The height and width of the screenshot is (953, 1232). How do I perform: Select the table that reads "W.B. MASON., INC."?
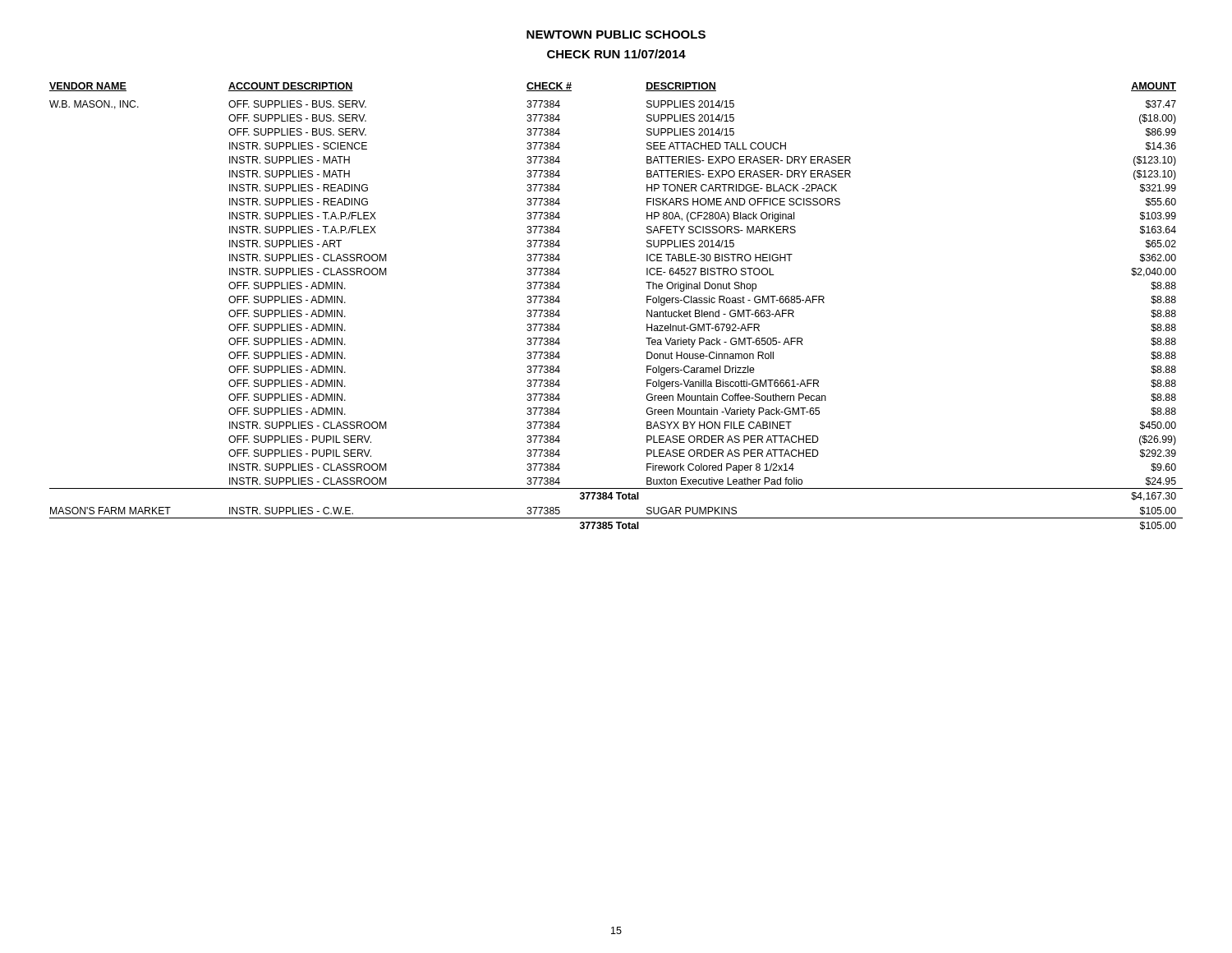pos(616,306)
